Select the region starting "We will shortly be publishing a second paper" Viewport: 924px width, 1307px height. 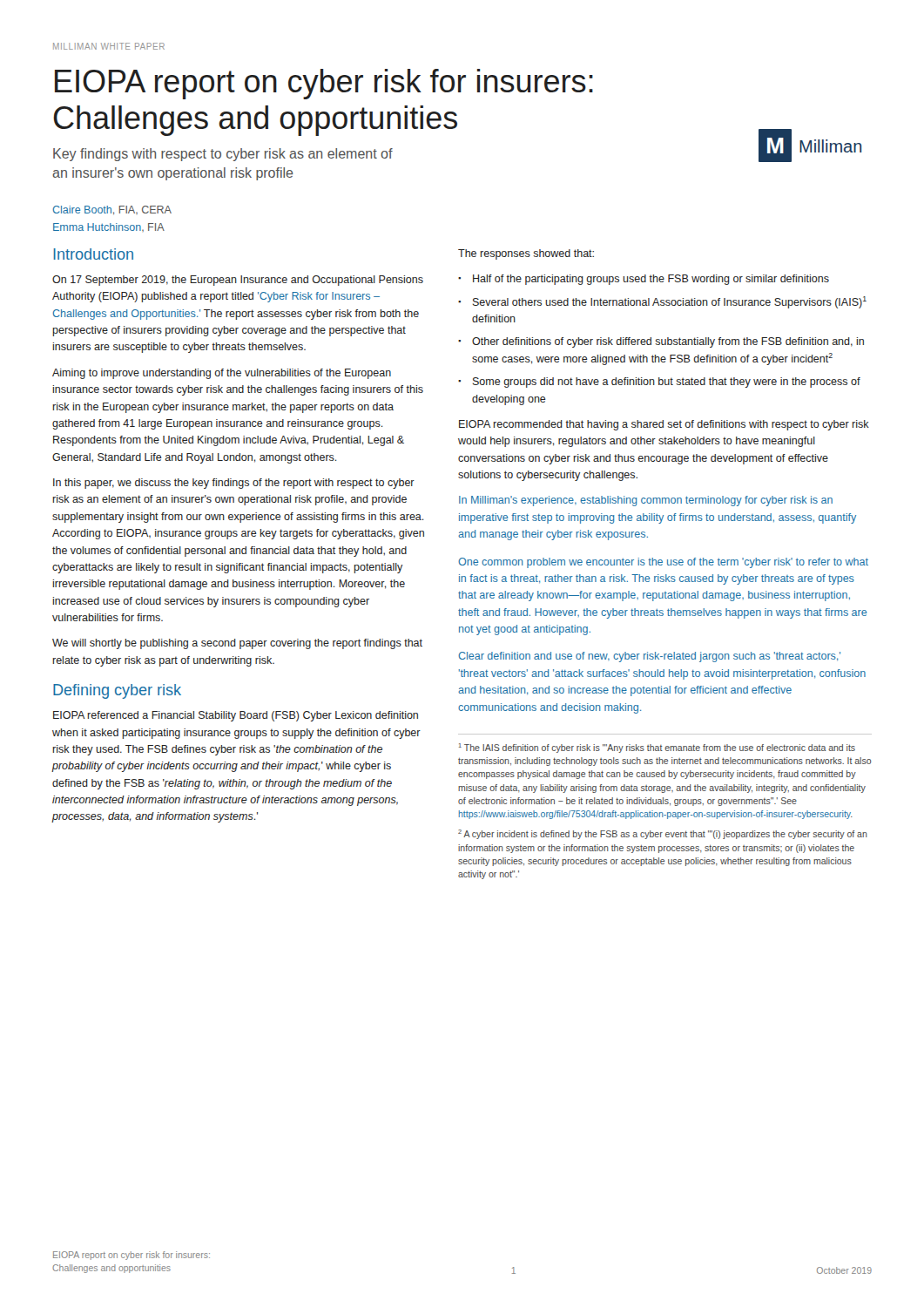click(x=237, y=652)
